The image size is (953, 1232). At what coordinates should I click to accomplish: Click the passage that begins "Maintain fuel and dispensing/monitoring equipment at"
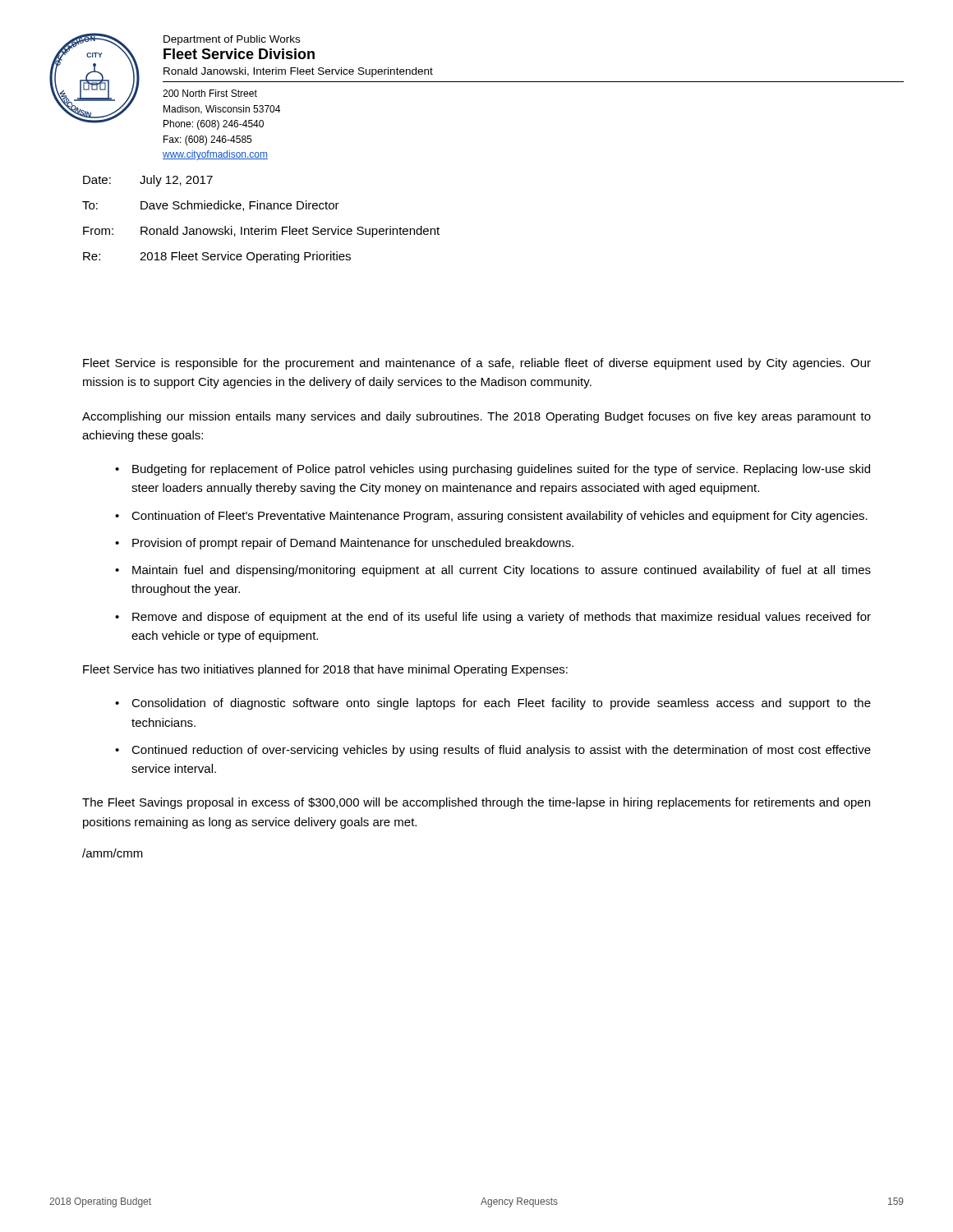tap(501, 579)
